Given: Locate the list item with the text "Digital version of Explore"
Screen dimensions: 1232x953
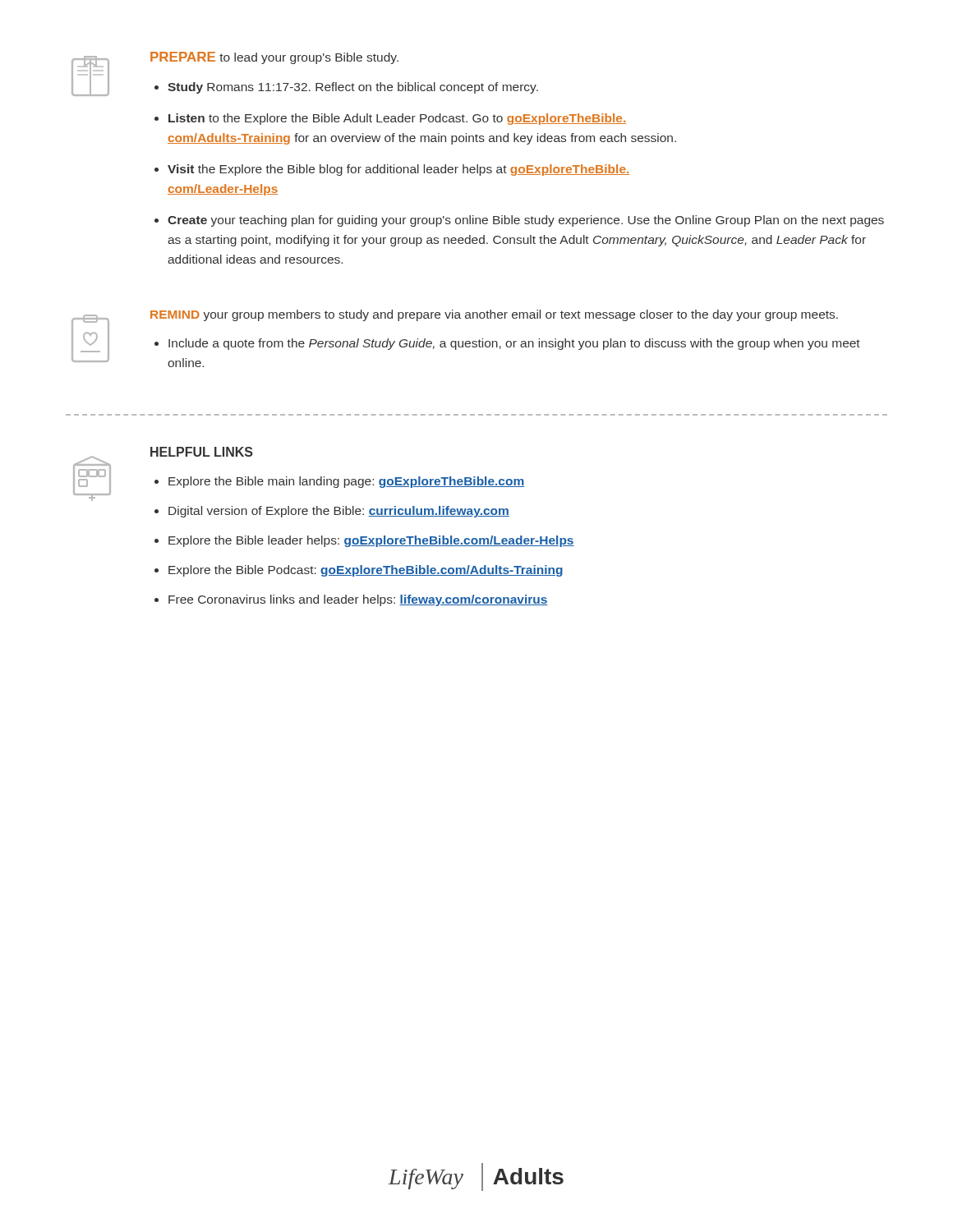Looking at the screenshot, I should (x=338, y=511).
